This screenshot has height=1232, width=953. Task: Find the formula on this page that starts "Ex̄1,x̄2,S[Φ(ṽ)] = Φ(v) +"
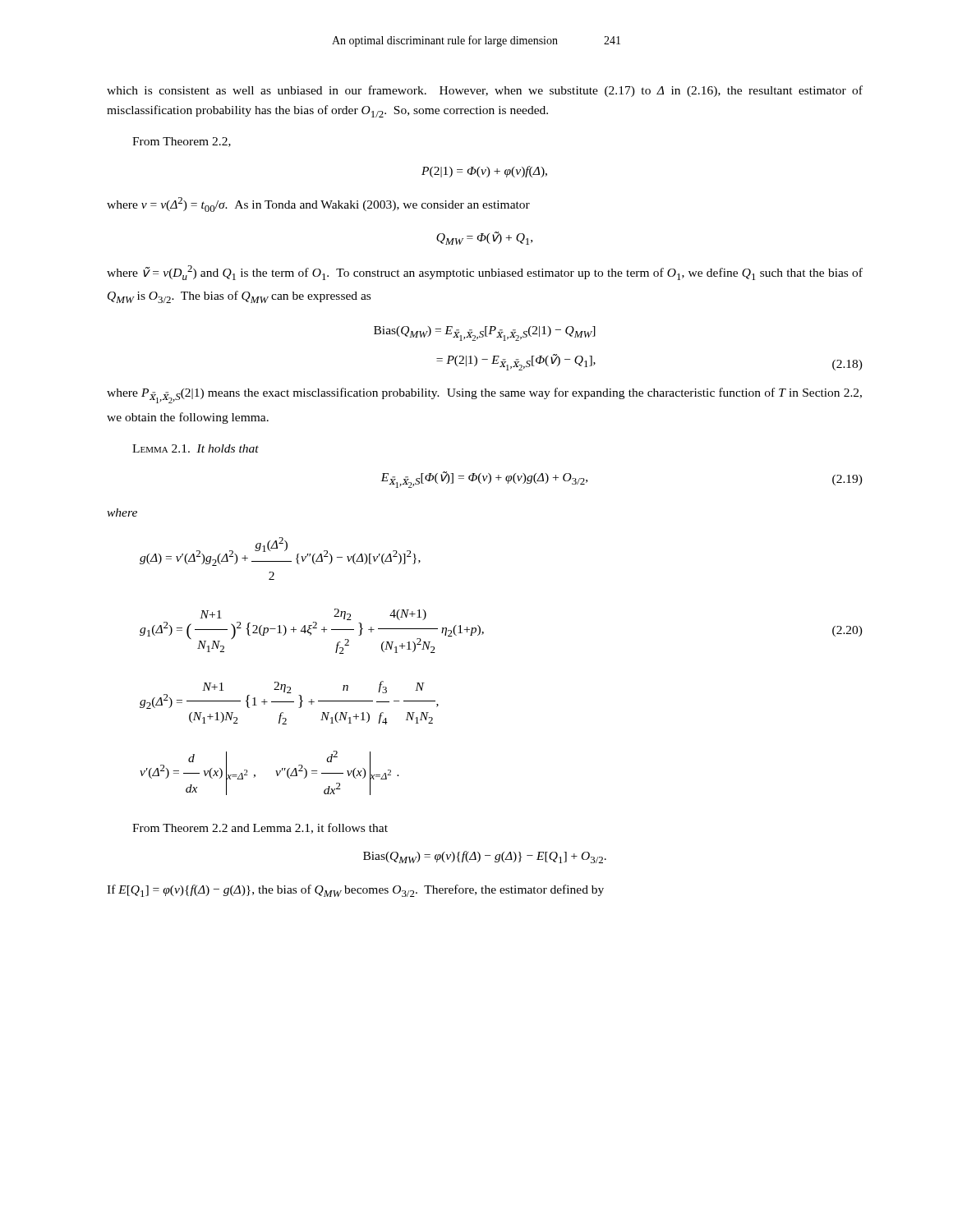[486, 478]
